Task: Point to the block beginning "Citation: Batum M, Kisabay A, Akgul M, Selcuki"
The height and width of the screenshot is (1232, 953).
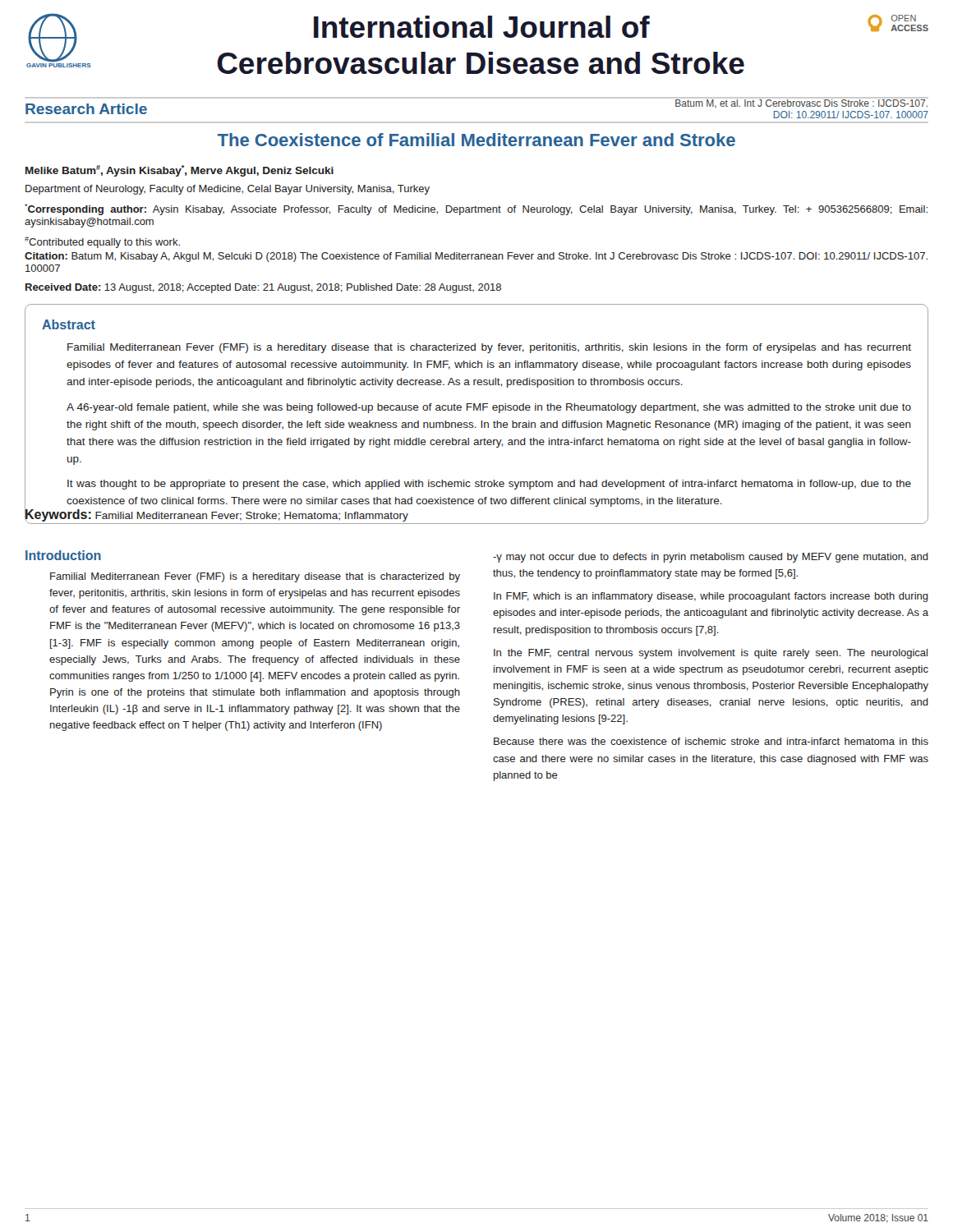Action: [476, 262]
